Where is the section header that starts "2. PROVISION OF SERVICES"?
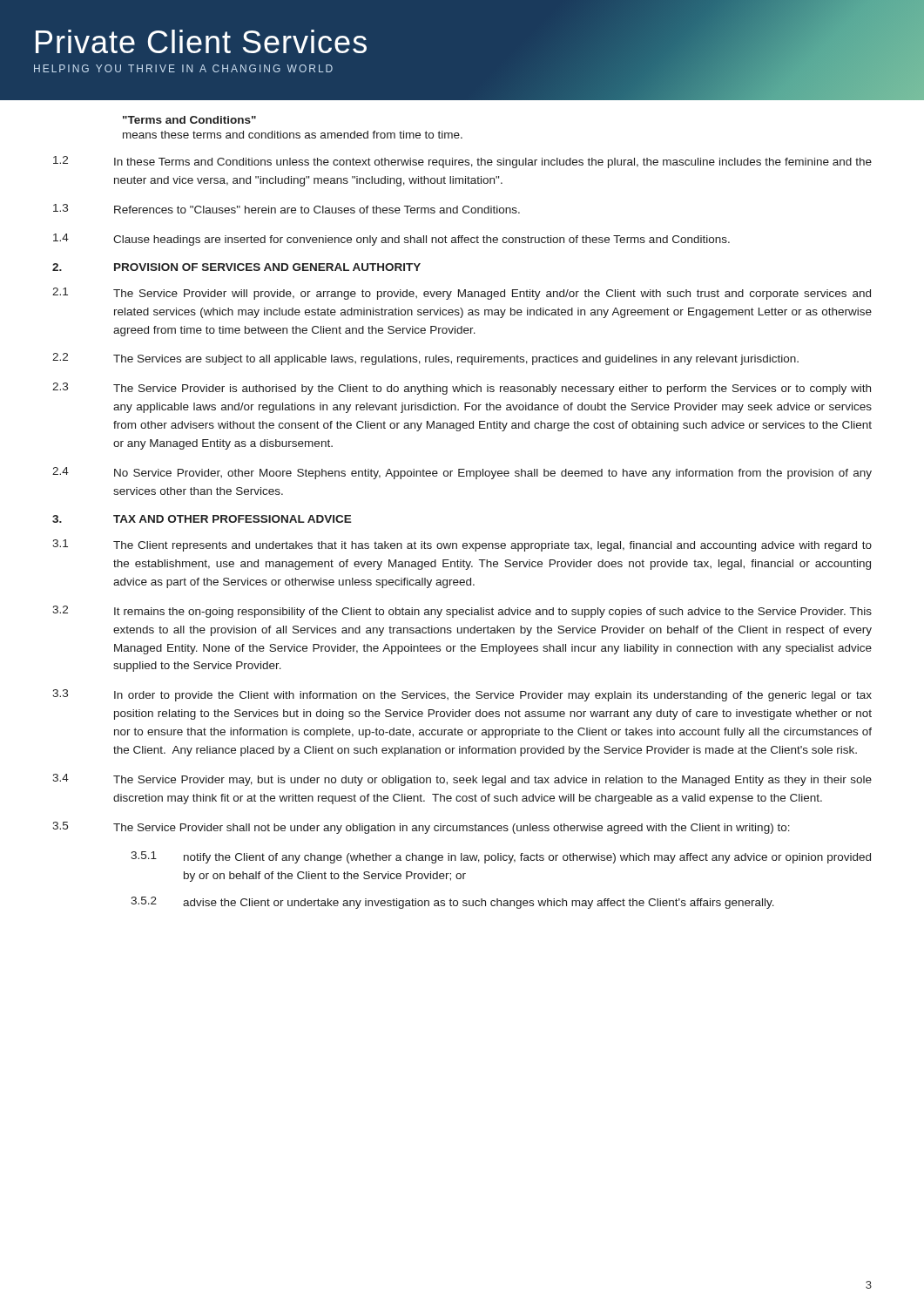 [x=236, y=267]
